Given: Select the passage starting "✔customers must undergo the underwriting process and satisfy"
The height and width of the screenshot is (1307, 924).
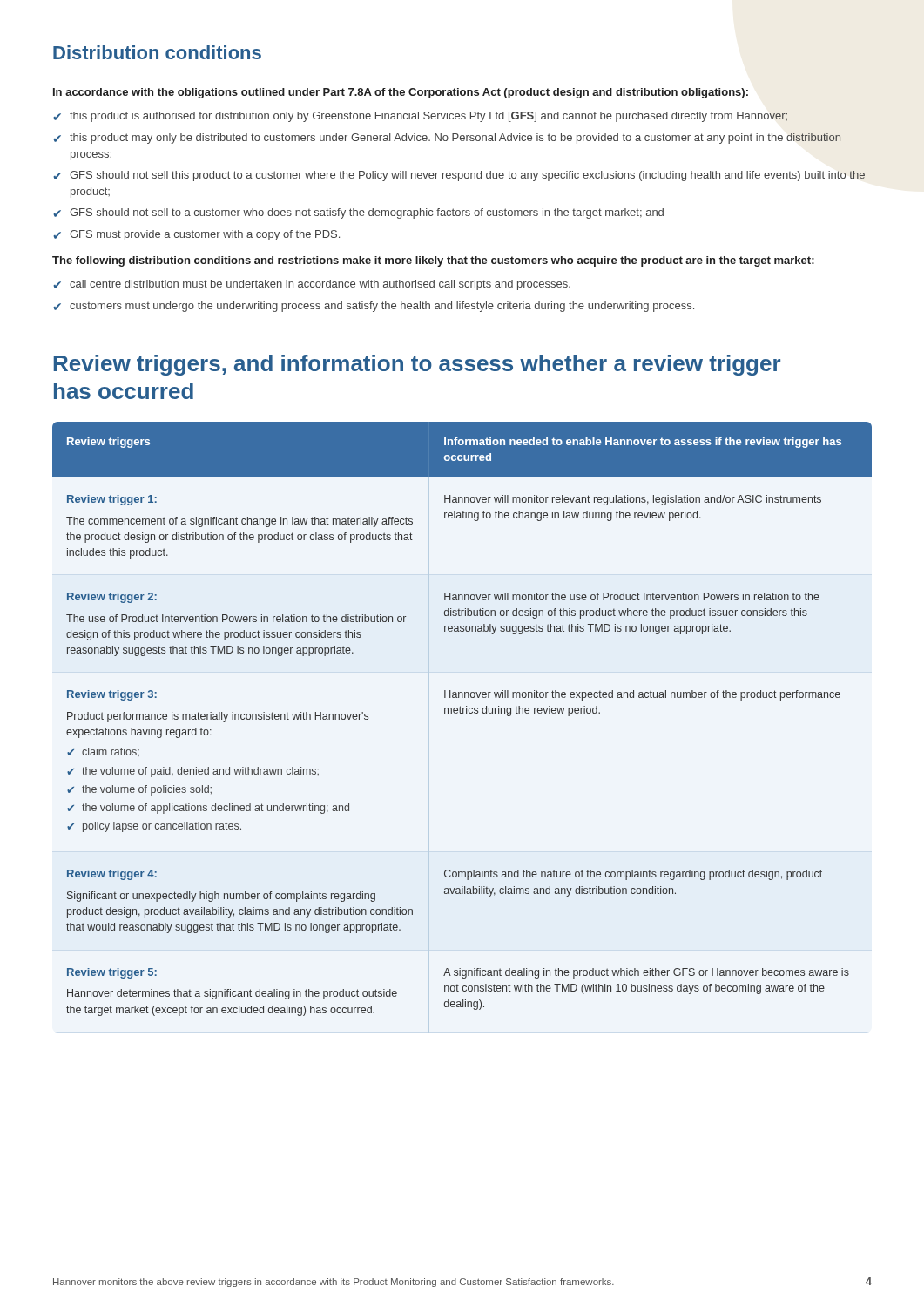Looking at the screenshot, I should pyautogui.click(x=374, y=307).
